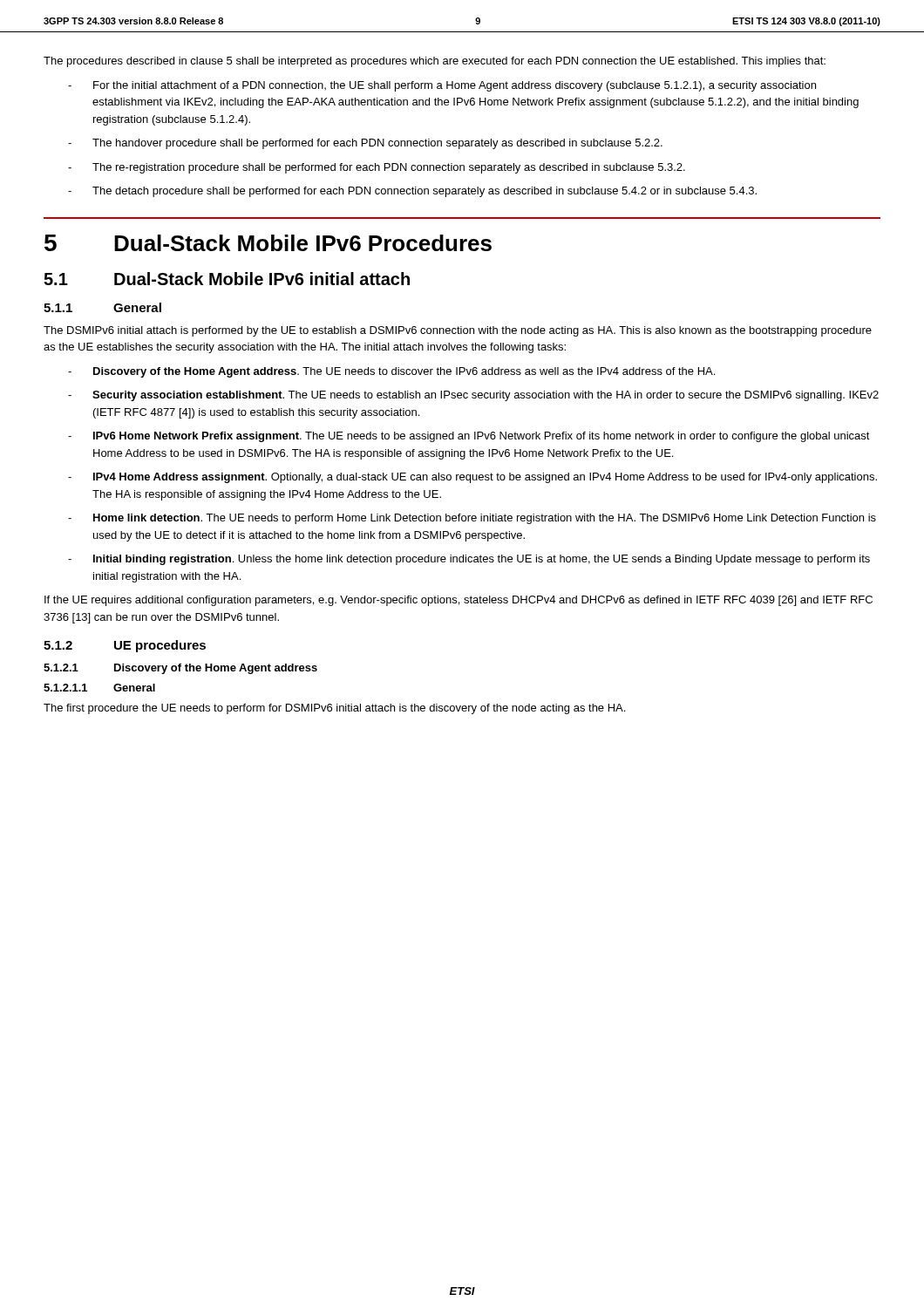
Task: Find the text block that says "The DSMIPv6 initial attach is performed by the"
Action: click(458, 338)
